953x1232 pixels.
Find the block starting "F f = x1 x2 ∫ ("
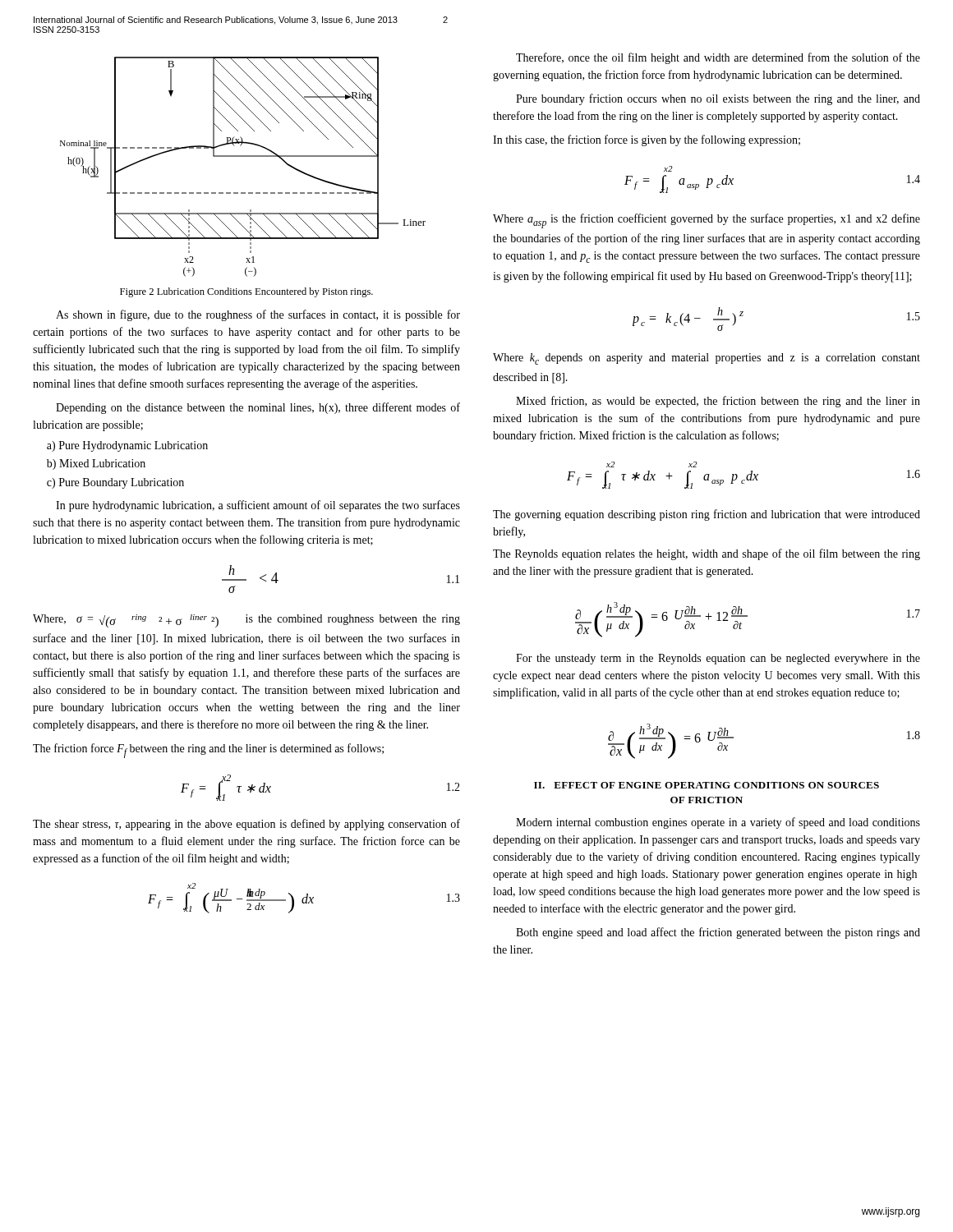pos(304,899)
